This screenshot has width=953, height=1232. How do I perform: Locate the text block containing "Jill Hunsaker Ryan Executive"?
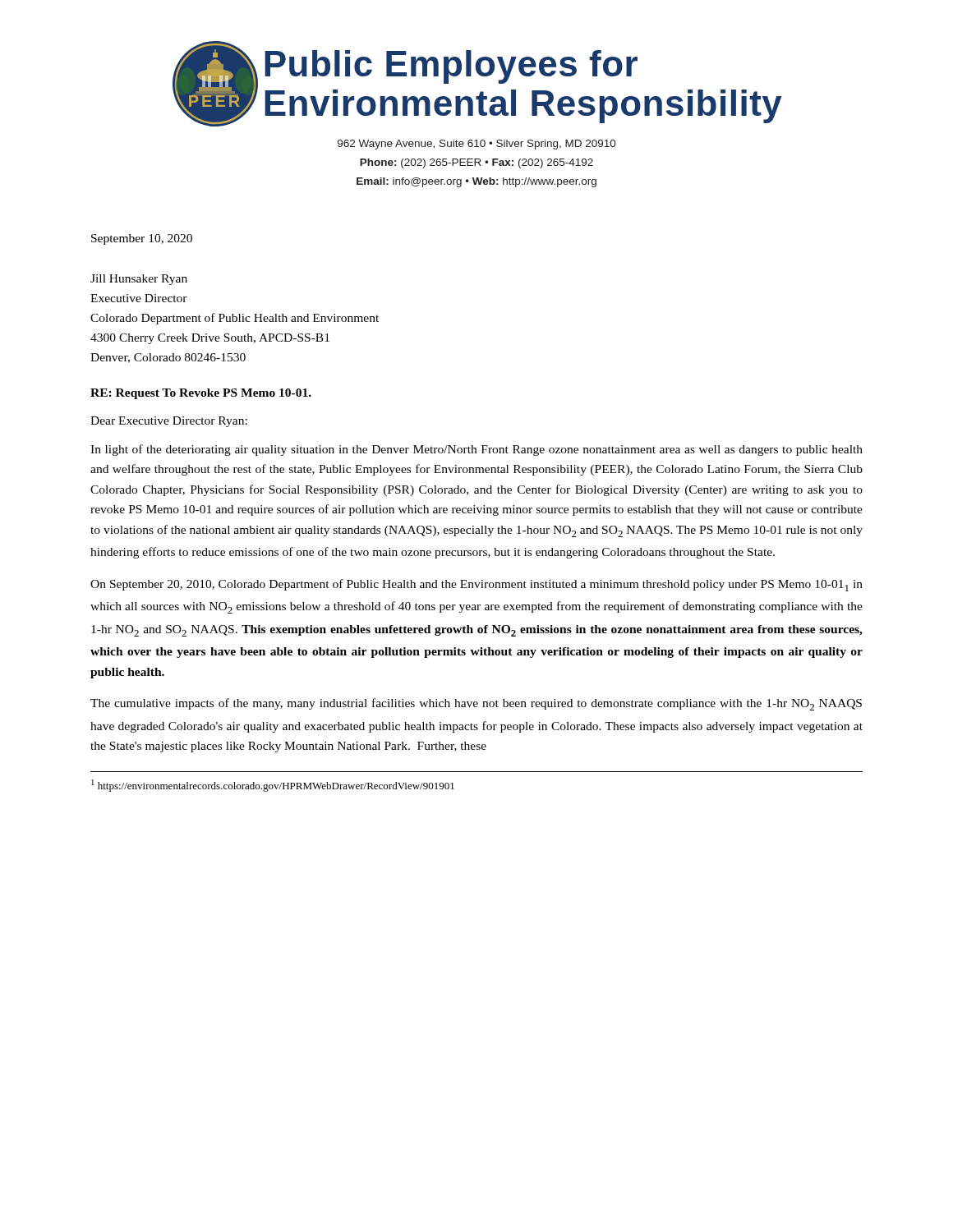point(235,317)
